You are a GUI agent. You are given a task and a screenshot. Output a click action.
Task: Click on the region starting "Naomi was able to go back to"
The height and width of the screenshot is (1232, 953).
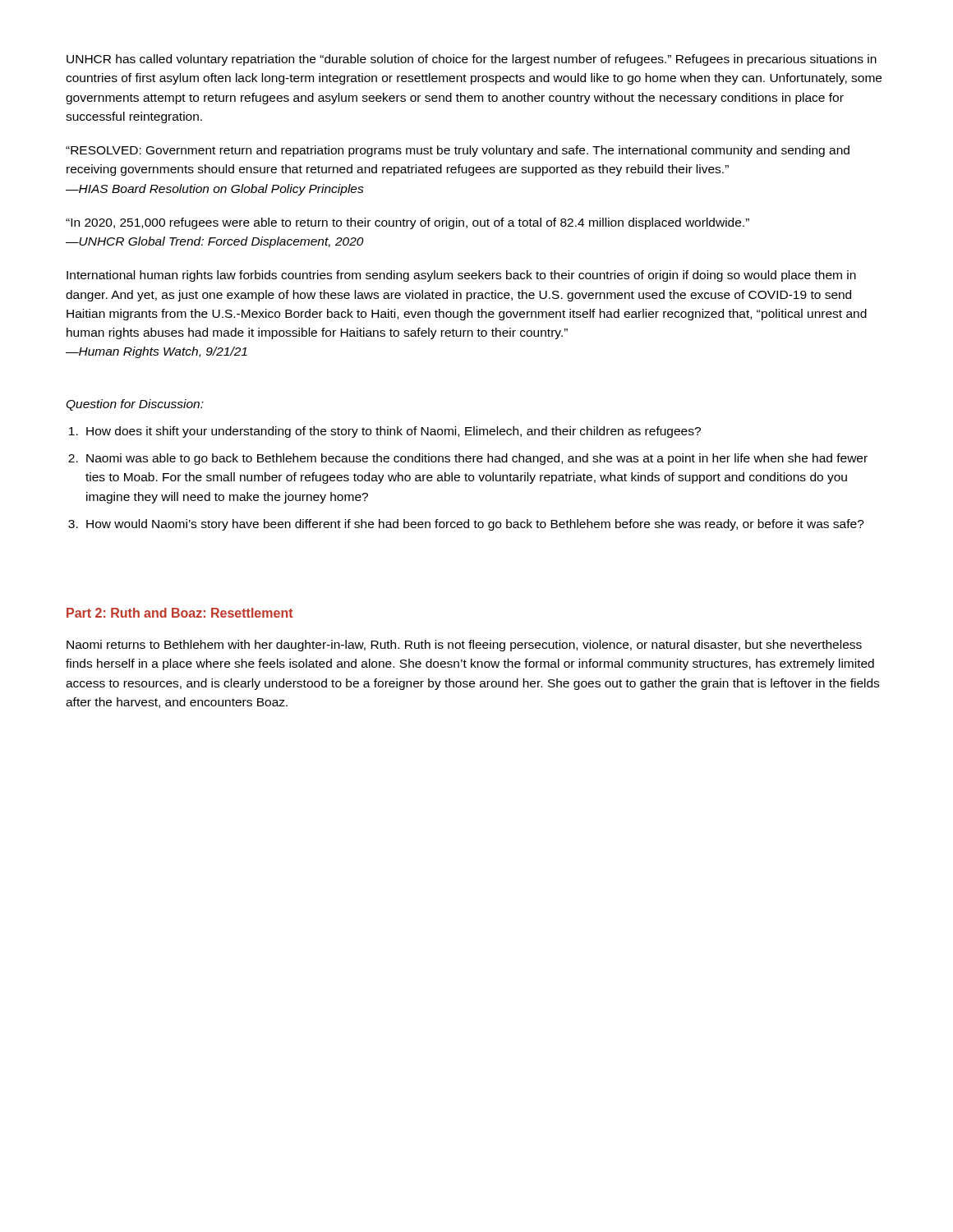point(477,477)
